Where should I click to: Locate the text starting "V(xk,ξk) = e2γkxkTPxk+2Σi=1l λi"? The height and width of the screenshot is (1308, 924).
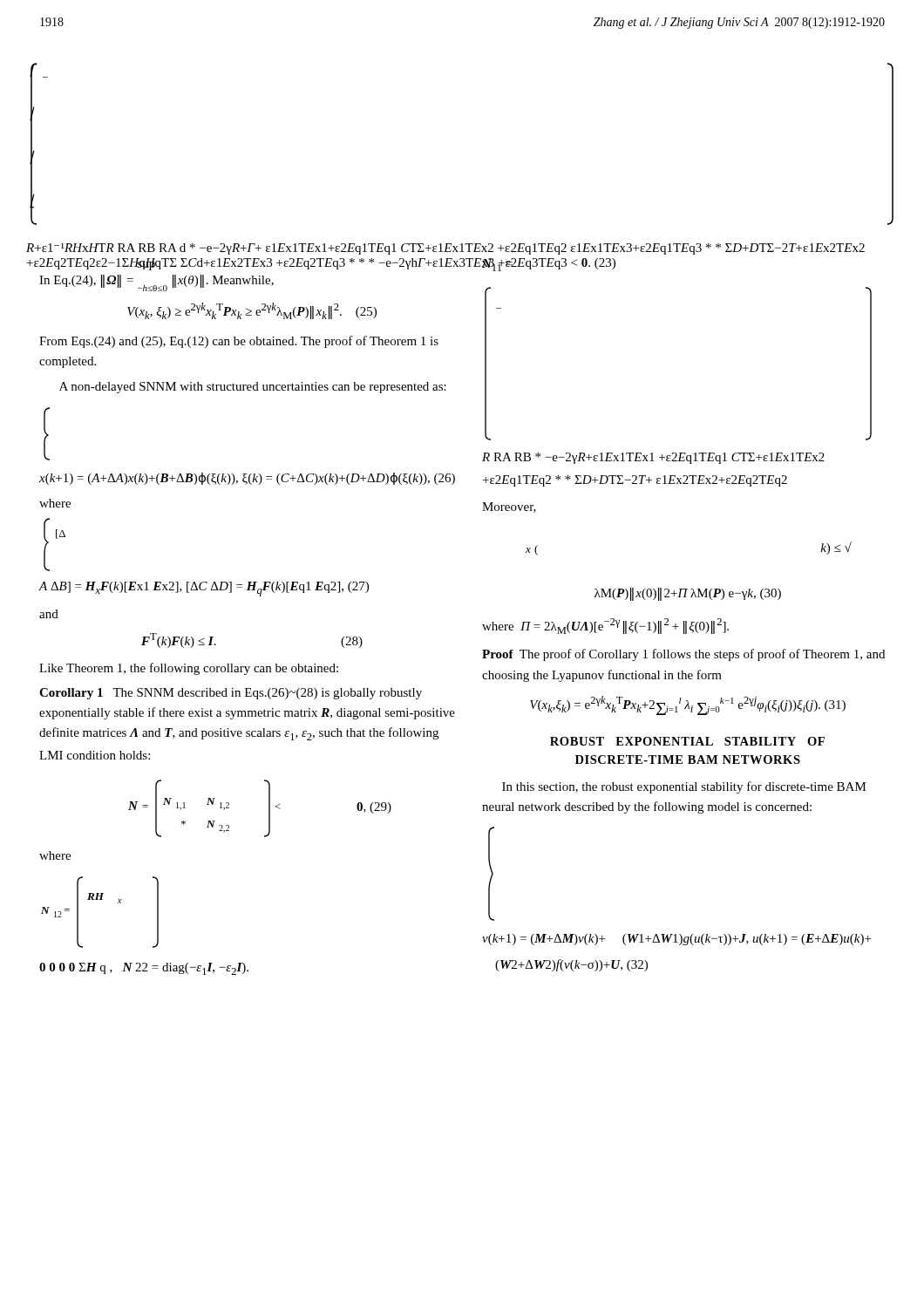pos(688,706)
